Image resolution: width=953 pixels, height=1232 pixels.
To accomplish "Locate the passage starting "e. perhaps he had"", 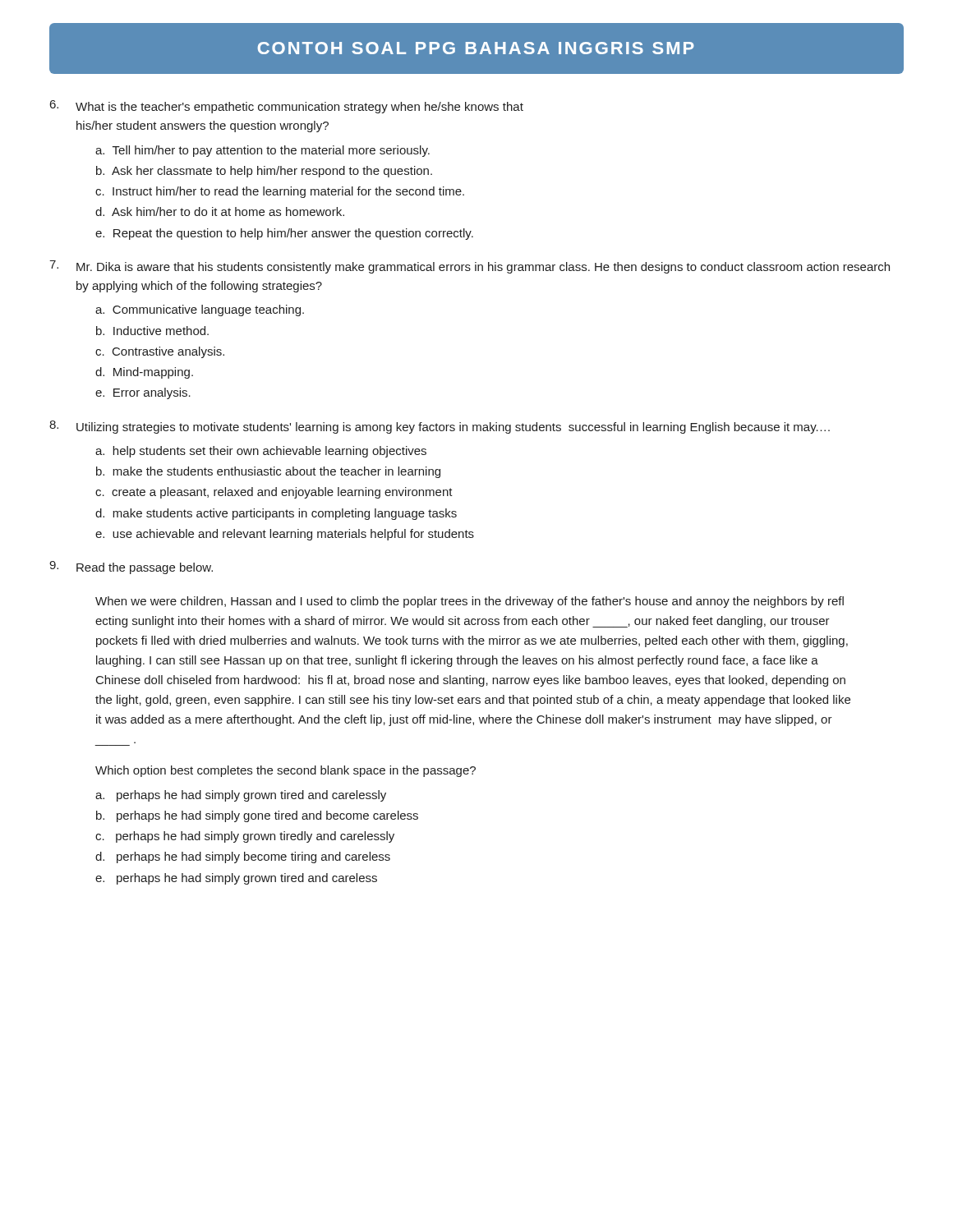I will tap(236, 877).
